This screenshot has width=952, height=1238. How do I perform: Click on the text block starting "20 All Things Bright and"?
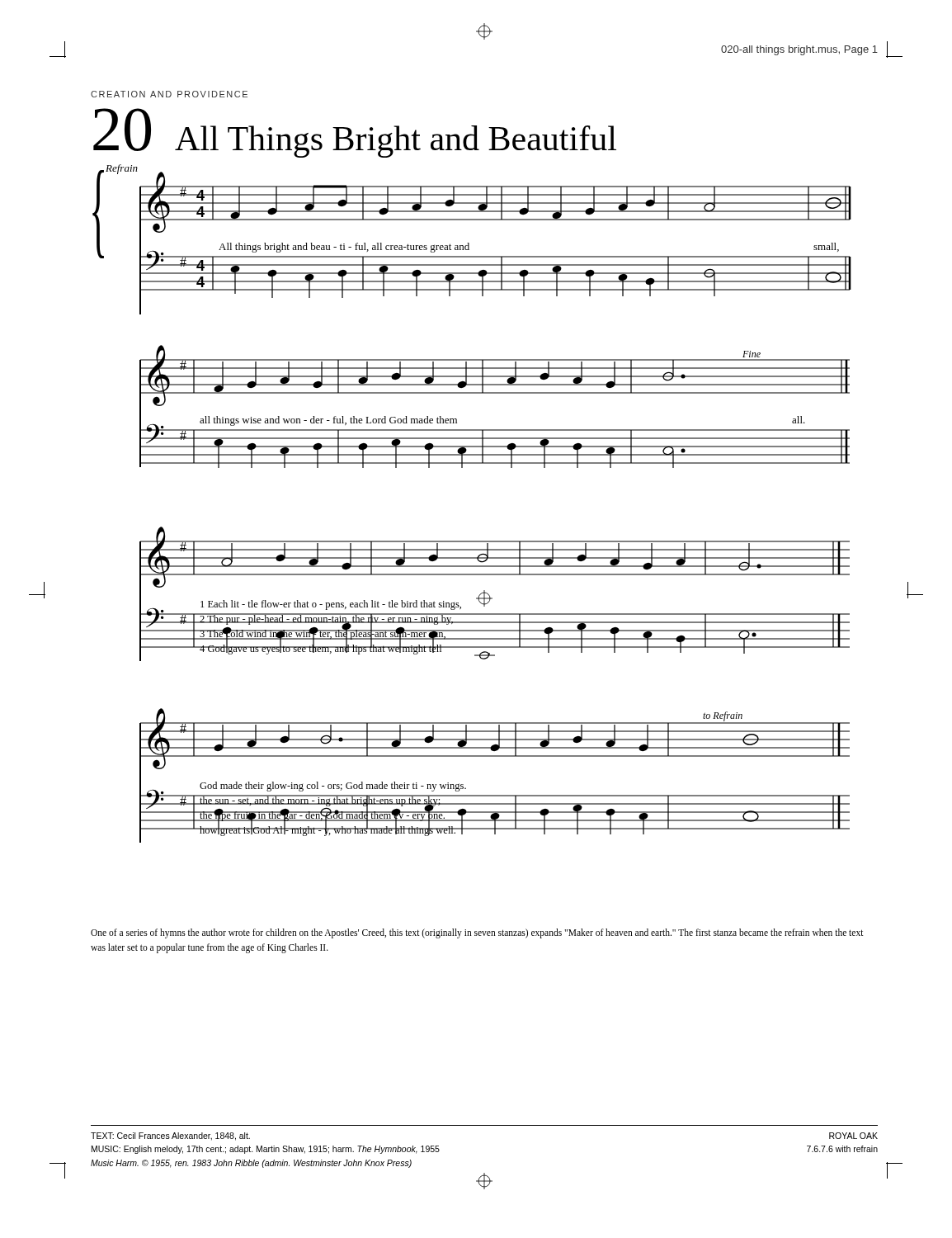(354, 129)
